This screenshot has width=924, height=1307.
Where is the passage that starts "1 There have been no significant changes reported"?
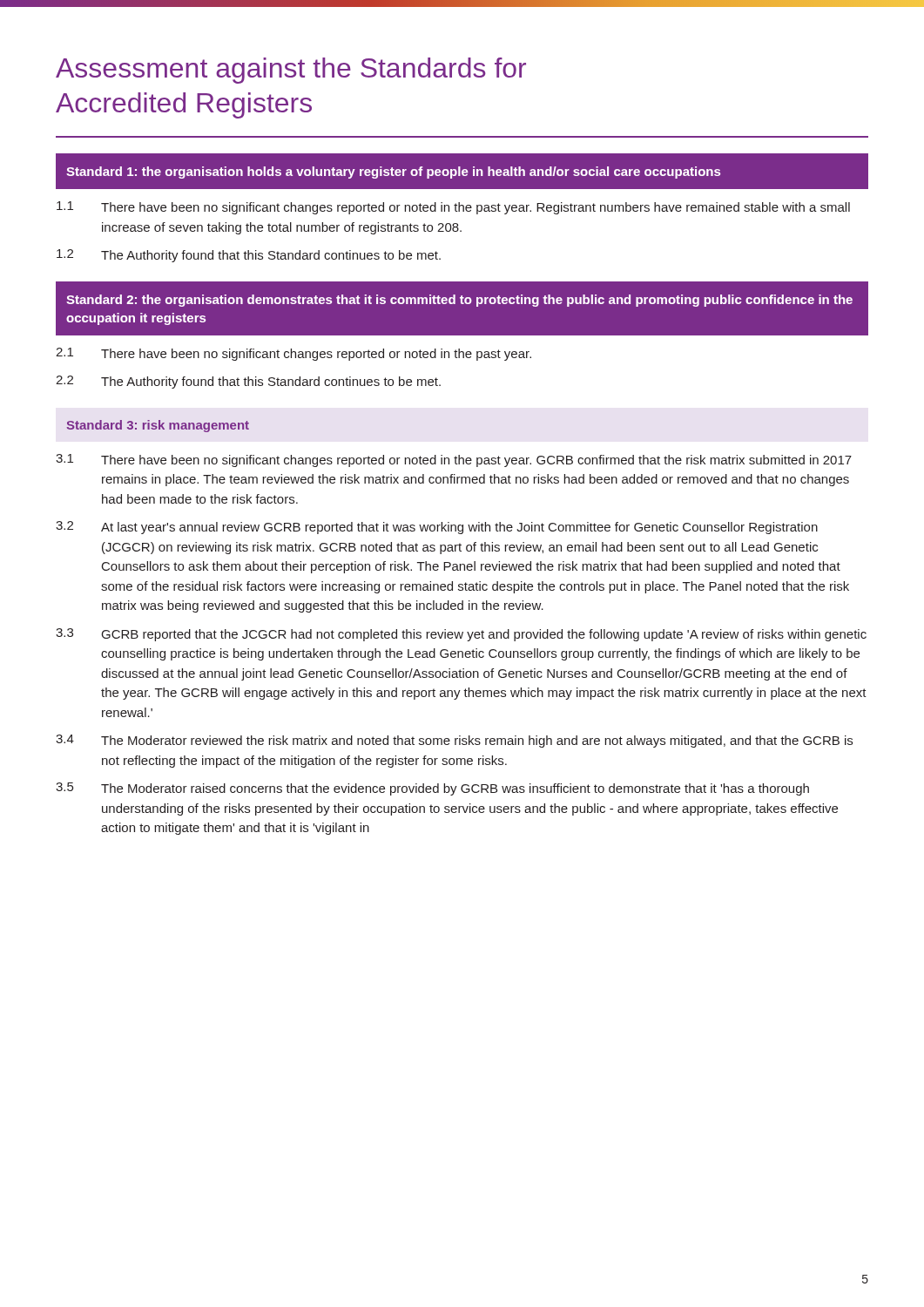pyautogui.click(x=462, y=217)
